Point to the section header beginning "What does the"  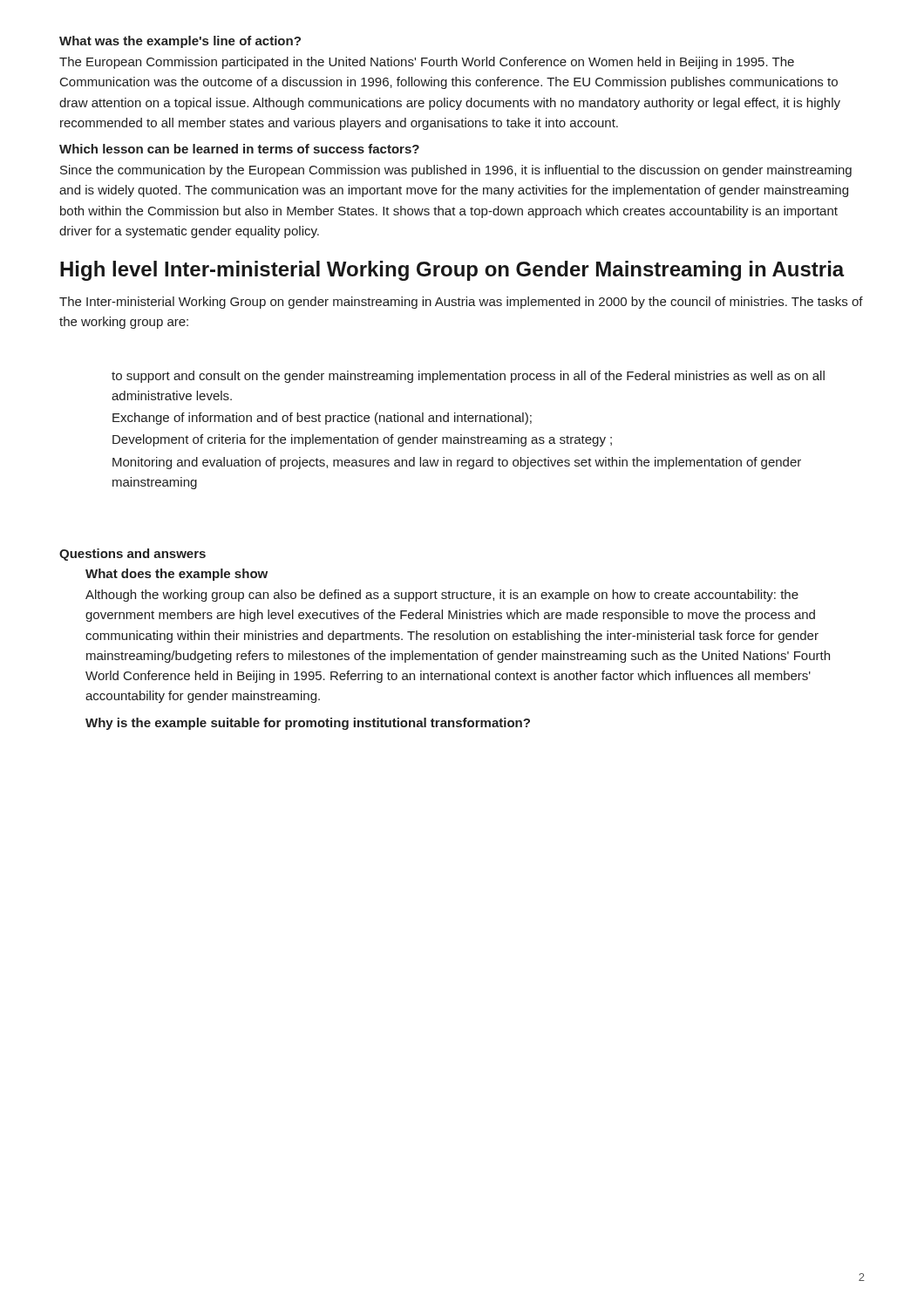pyautogui.click(x=177, y=573)
